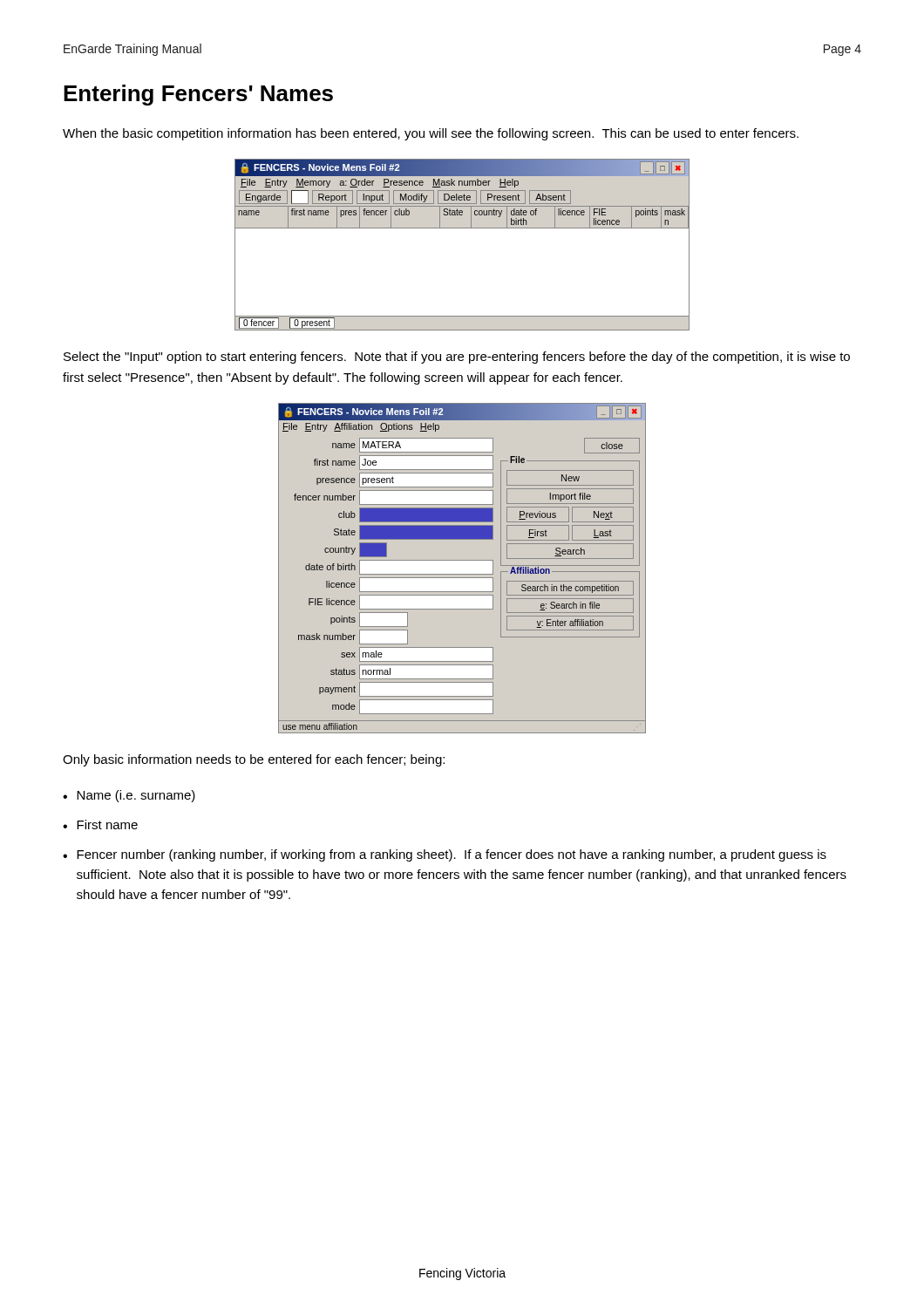Click on the text block starting "Select the "Input" option to"
Image resolution: width=924 pixels, height=1308 pixels.
(457, 367)
